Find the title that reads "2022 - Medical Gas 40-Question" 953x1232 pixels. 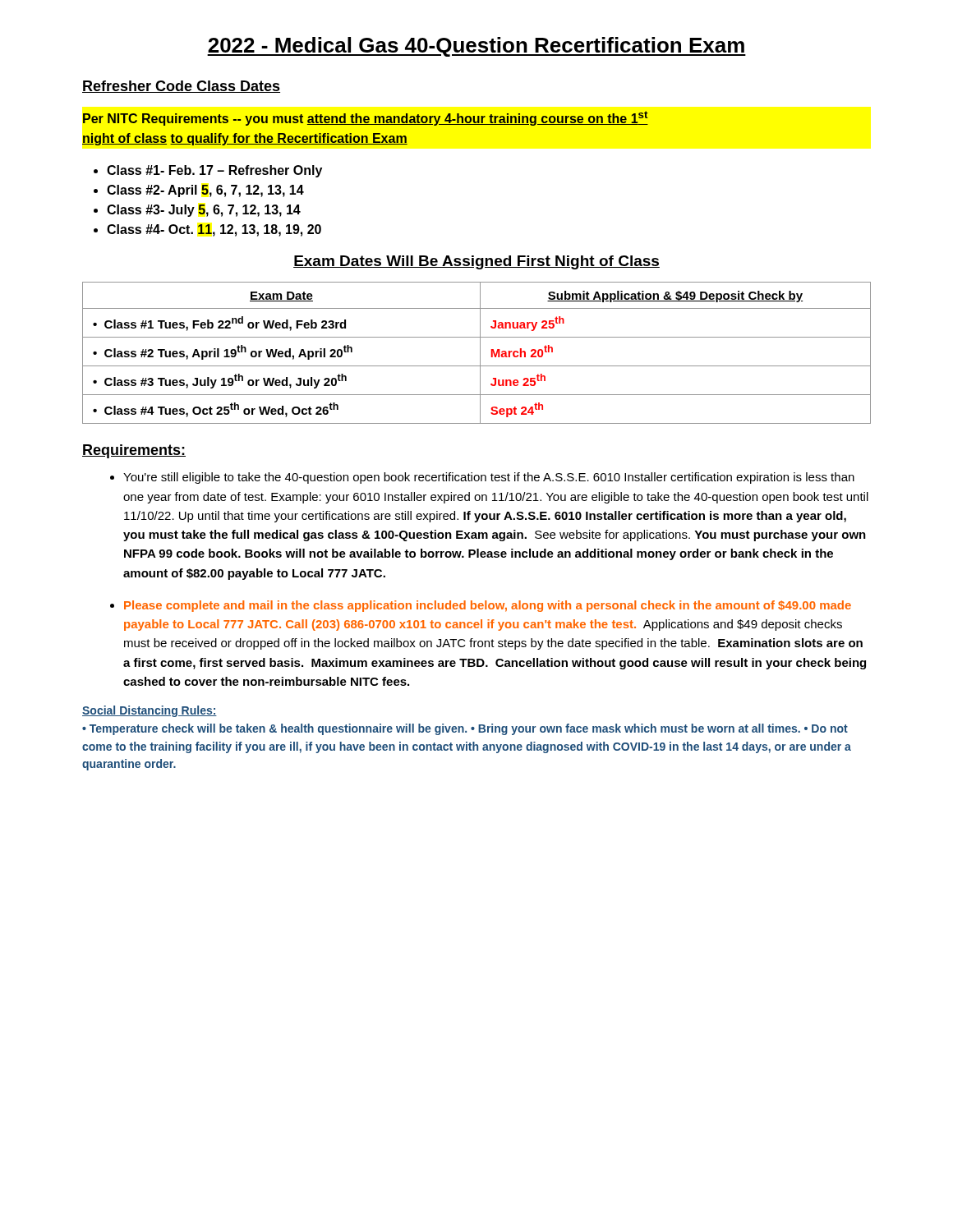pos(476,45)
